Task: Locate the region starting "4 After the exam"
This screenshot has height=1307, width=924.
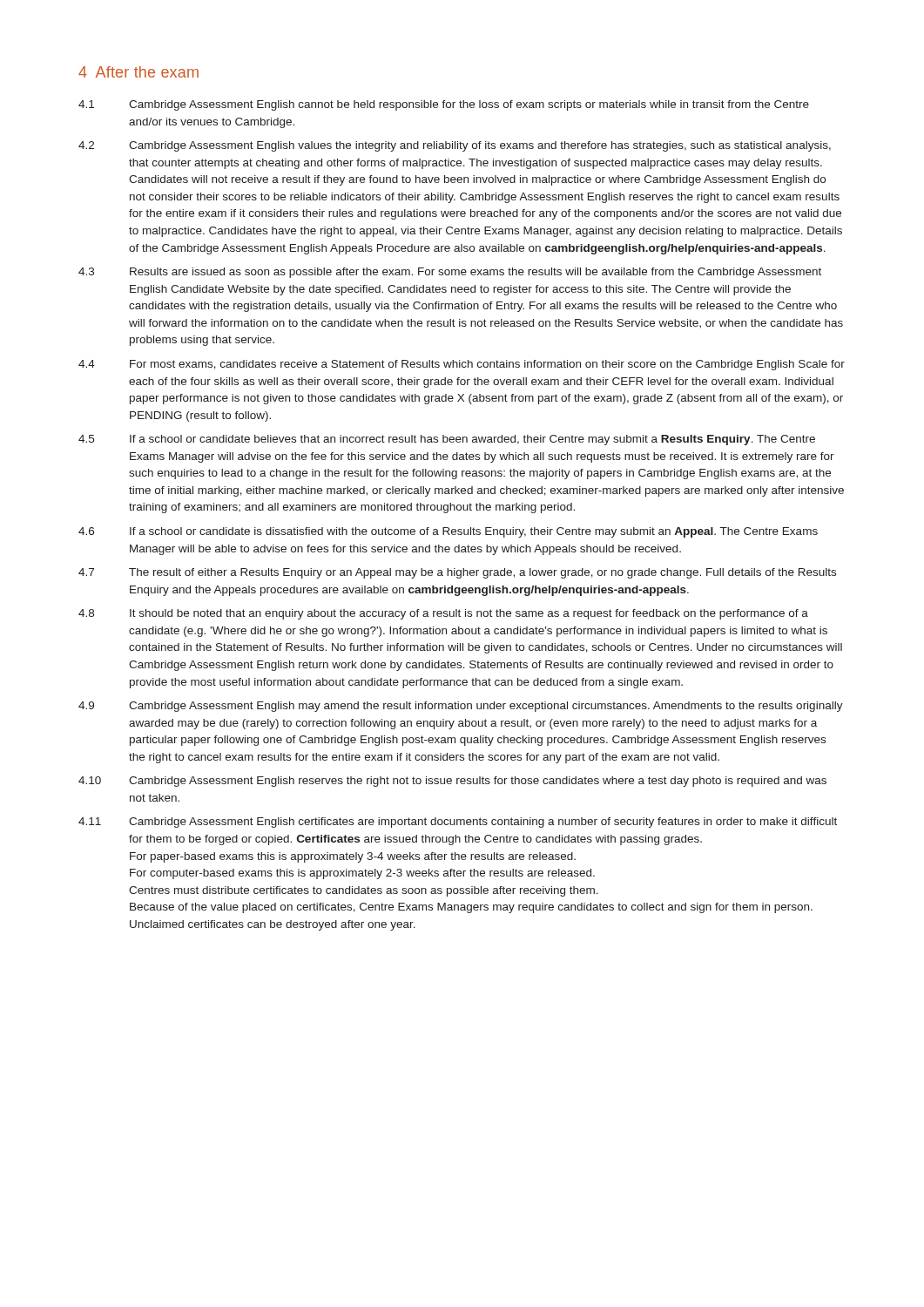Action: (138, 72)
